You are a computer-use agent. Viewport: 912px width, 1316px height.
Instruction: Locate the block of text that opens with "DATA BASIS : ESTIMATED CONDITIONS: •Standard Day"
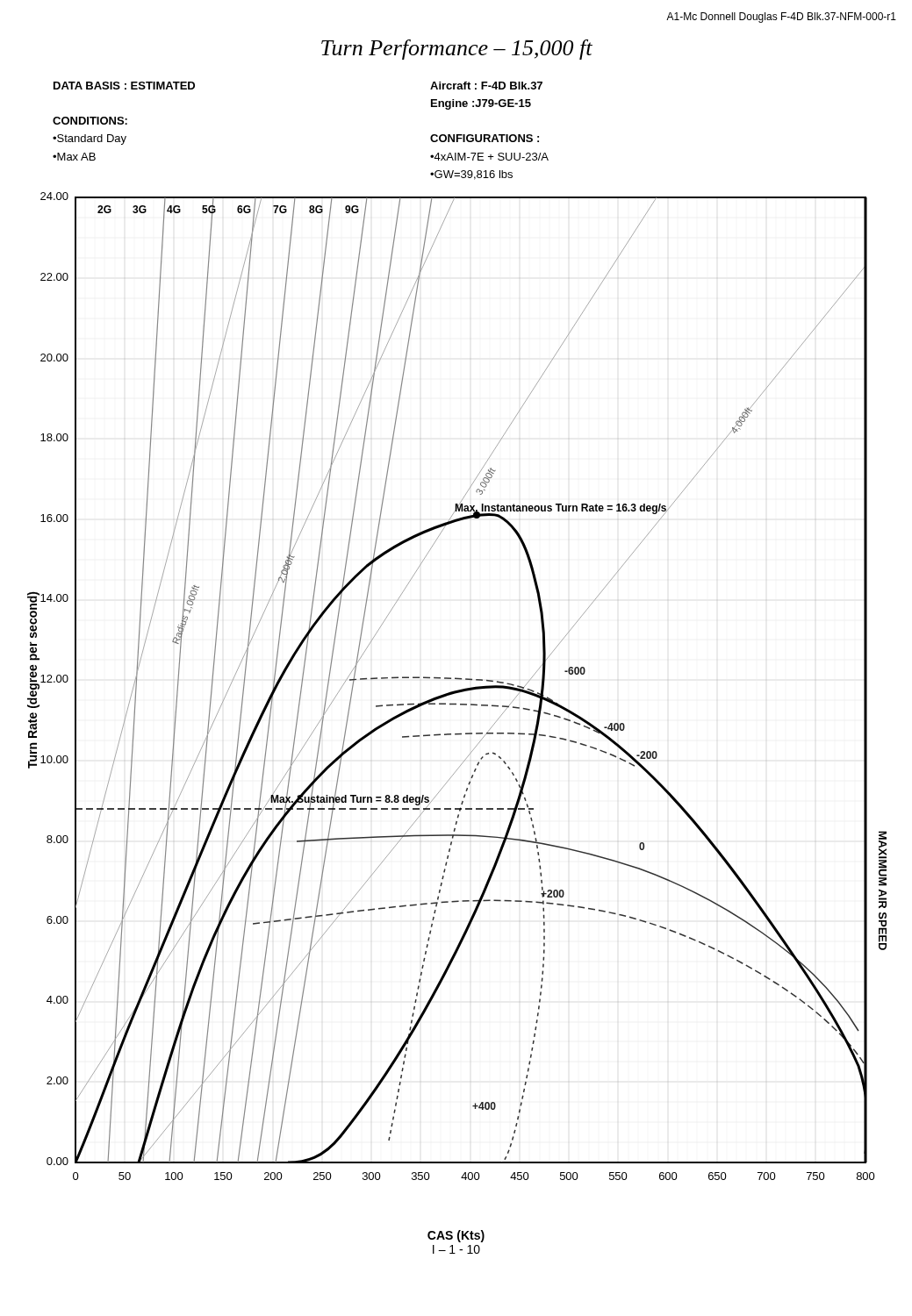click(124, 121)
